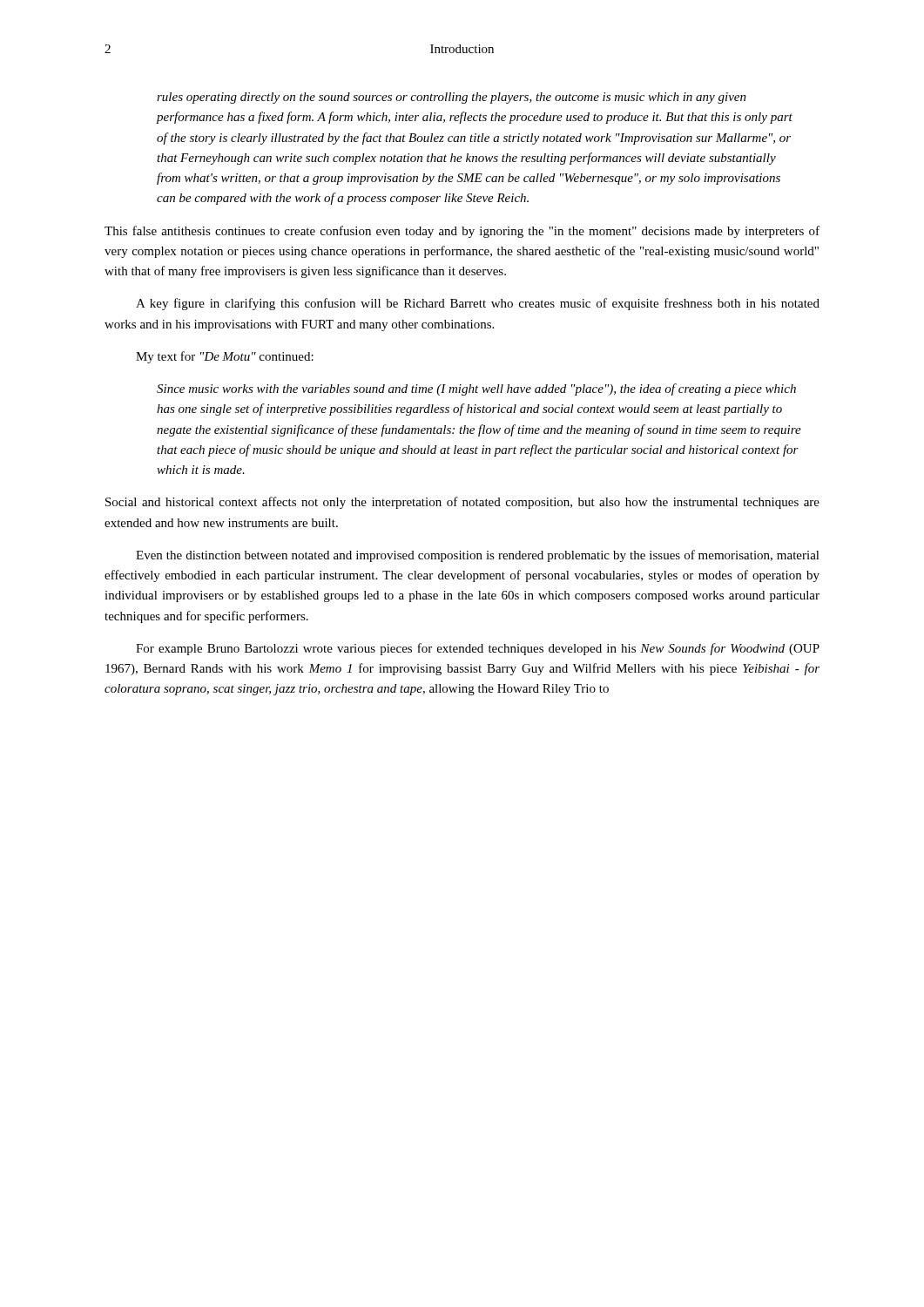Locate the text block that reads "Since music works with the variables sound and"
924x1307 pixels.
click(479, 429)
